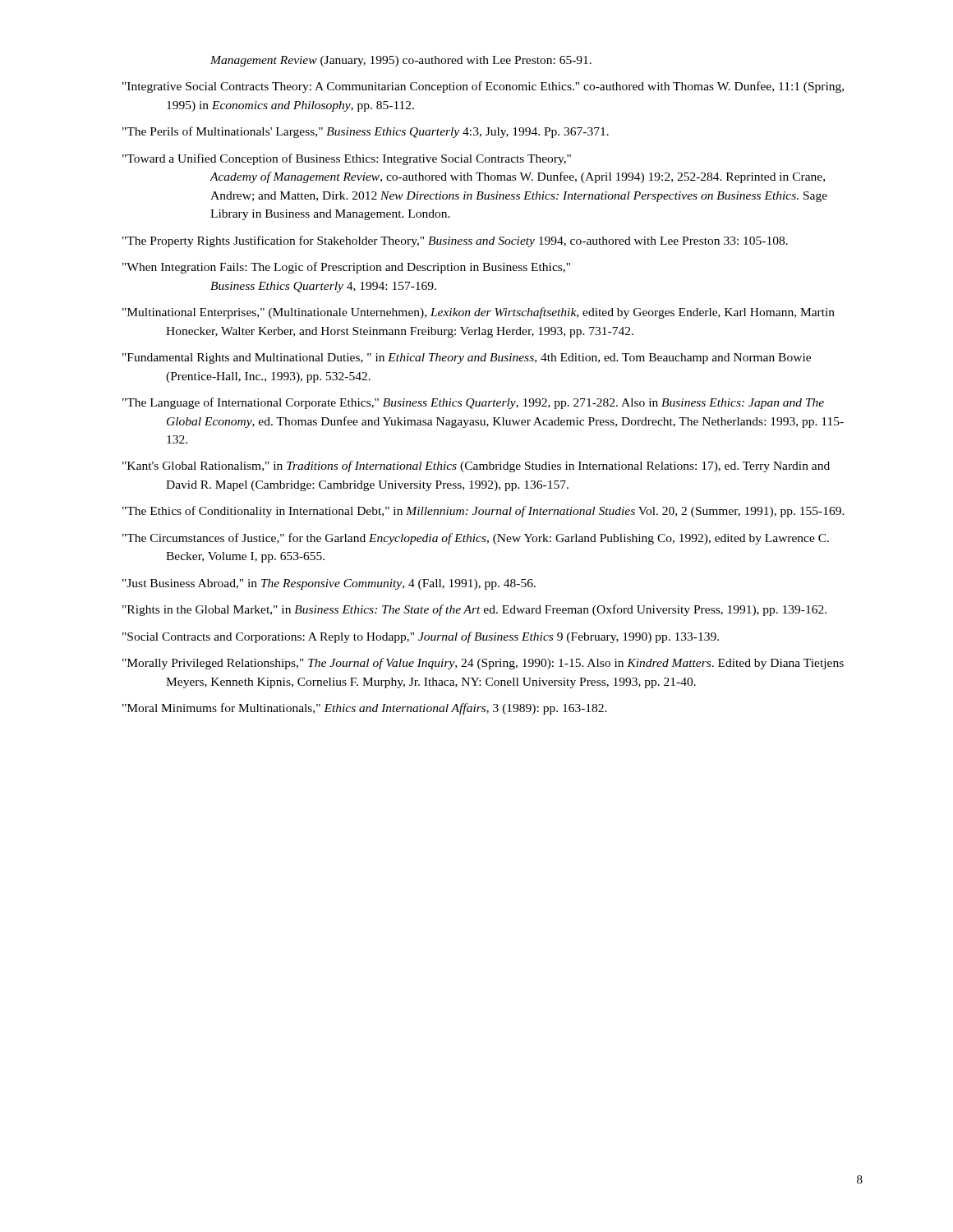
Task: Click the passage that begins ""The Circumstances of Justice," for the Garland Encyclopedia"
Action: click(x=476, y=547)
